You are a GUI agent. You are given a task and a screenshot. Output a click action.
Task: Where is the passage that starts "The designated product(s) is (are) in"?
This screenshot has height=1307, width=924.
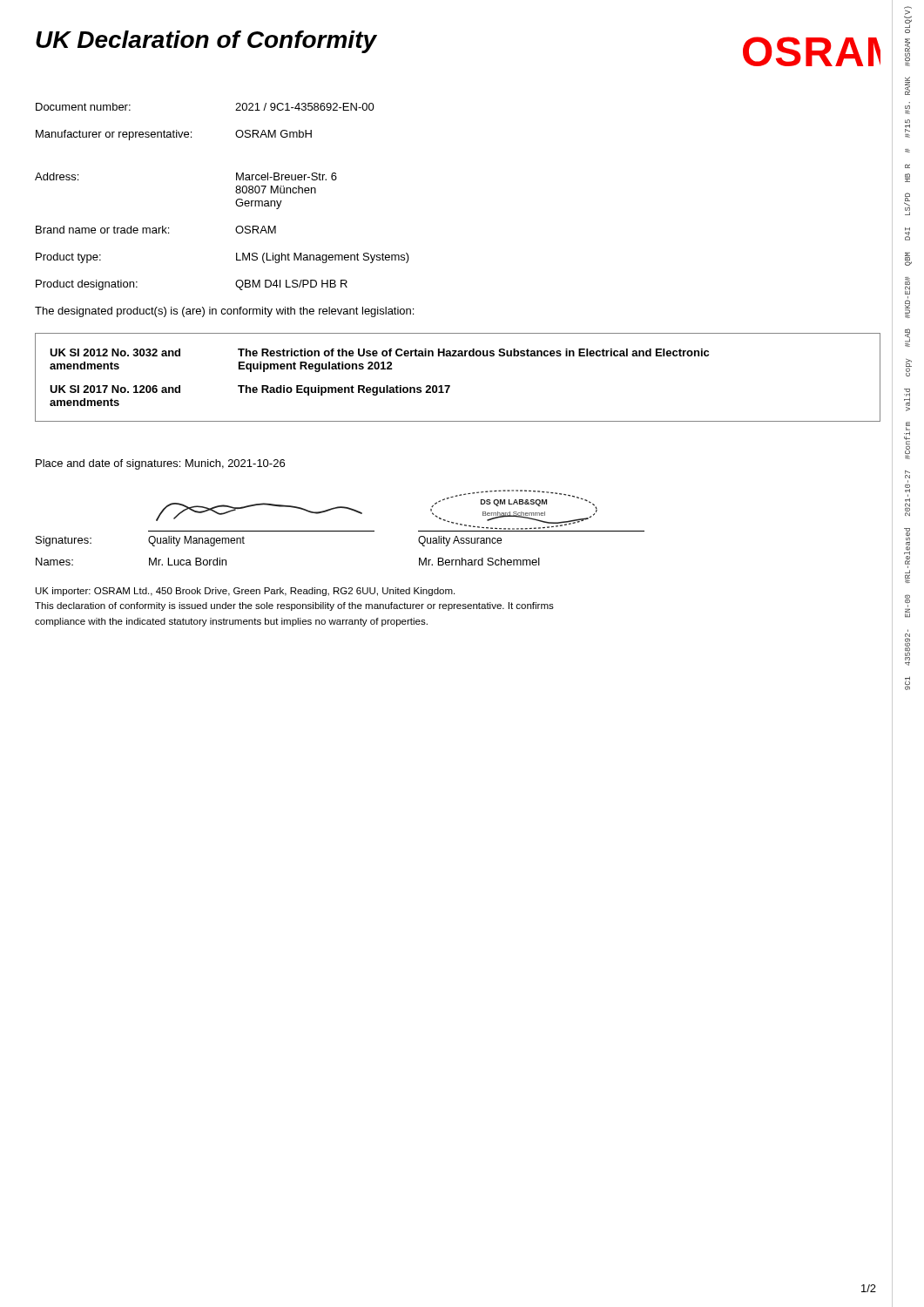[225, 311]
